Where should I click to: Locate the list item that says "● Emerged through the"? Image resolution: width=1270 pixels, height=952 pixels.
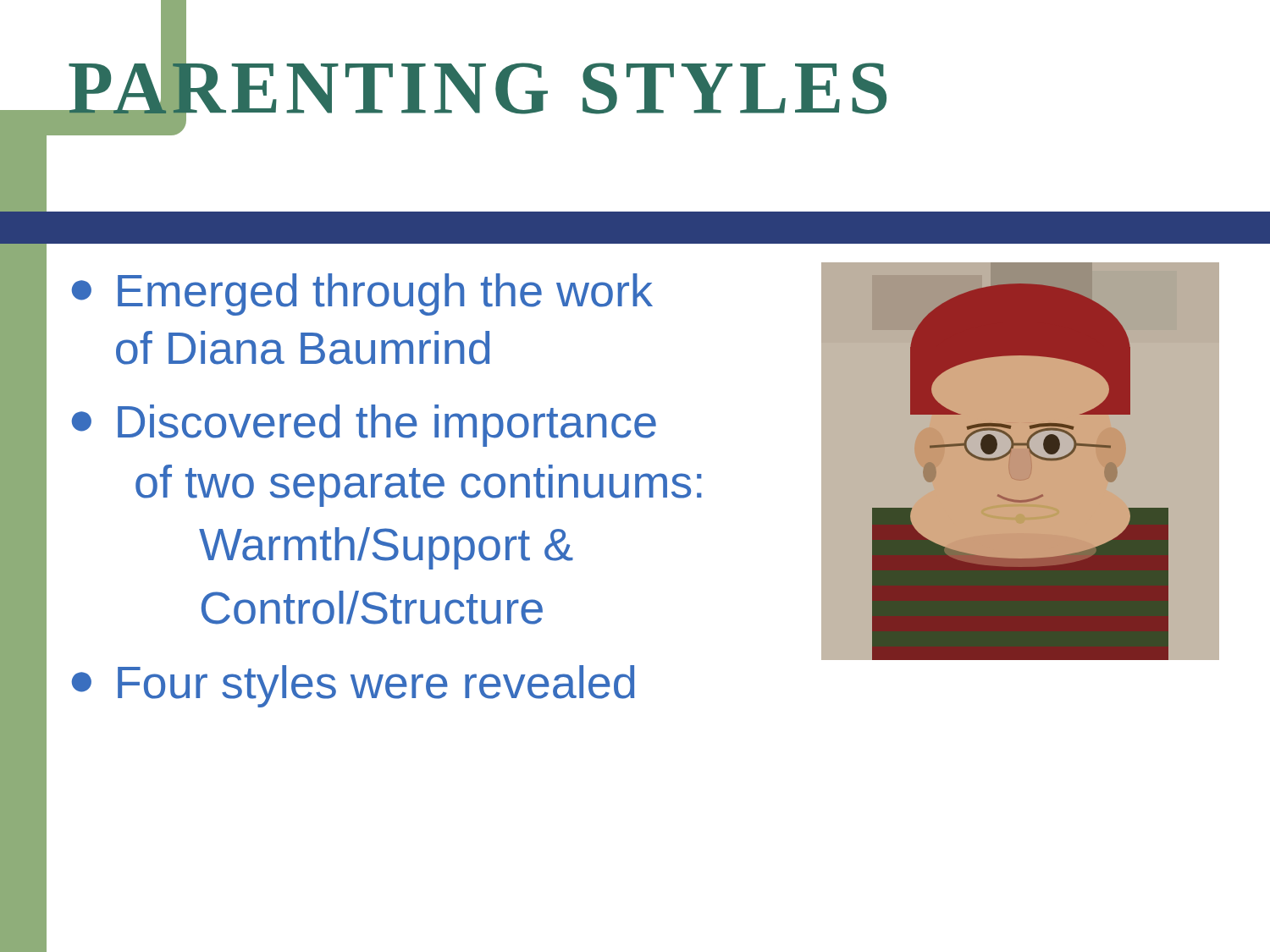360,319
